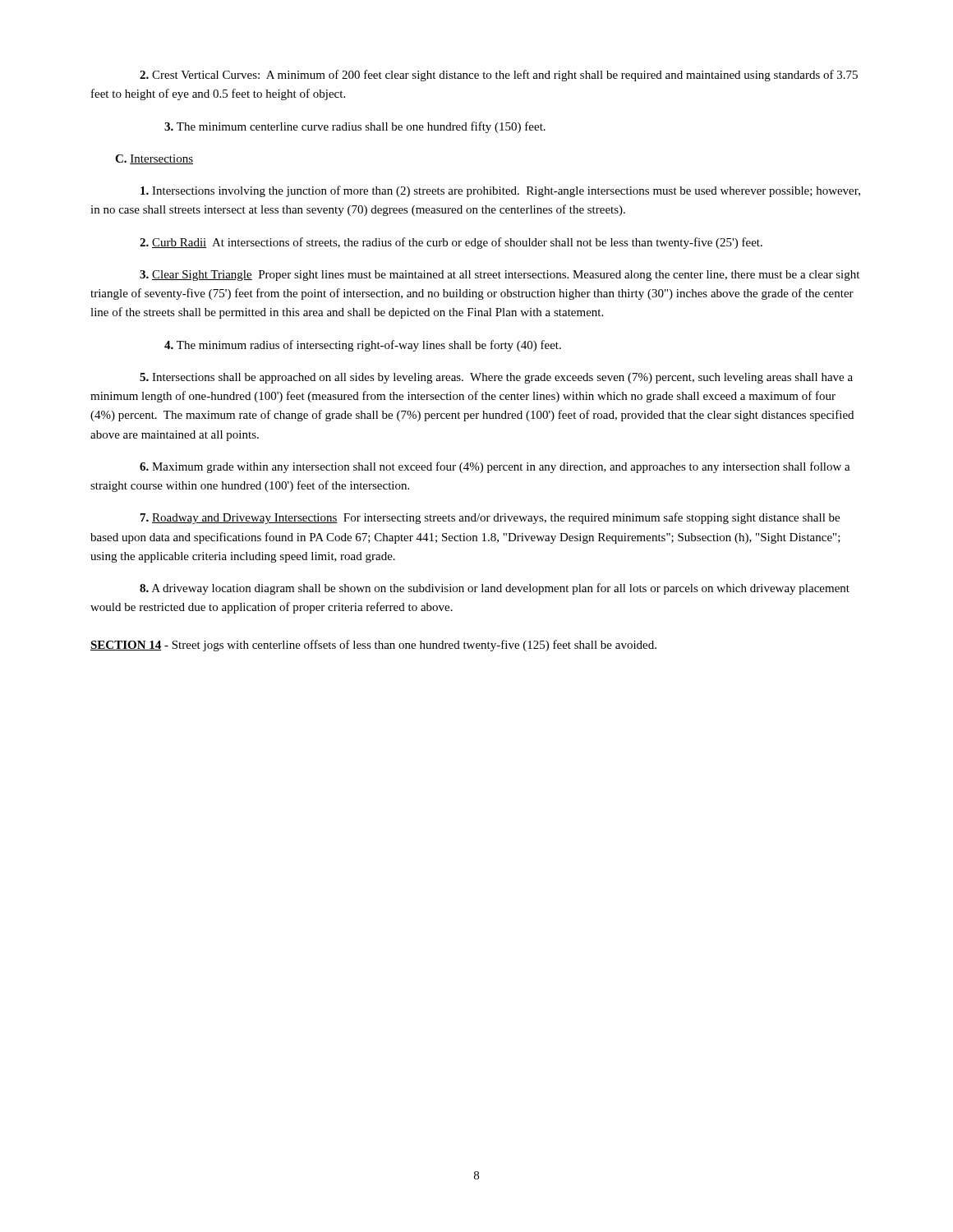Locate the region starting "SECTION 14 - Street jogs with centerline"

click(476, 645)
